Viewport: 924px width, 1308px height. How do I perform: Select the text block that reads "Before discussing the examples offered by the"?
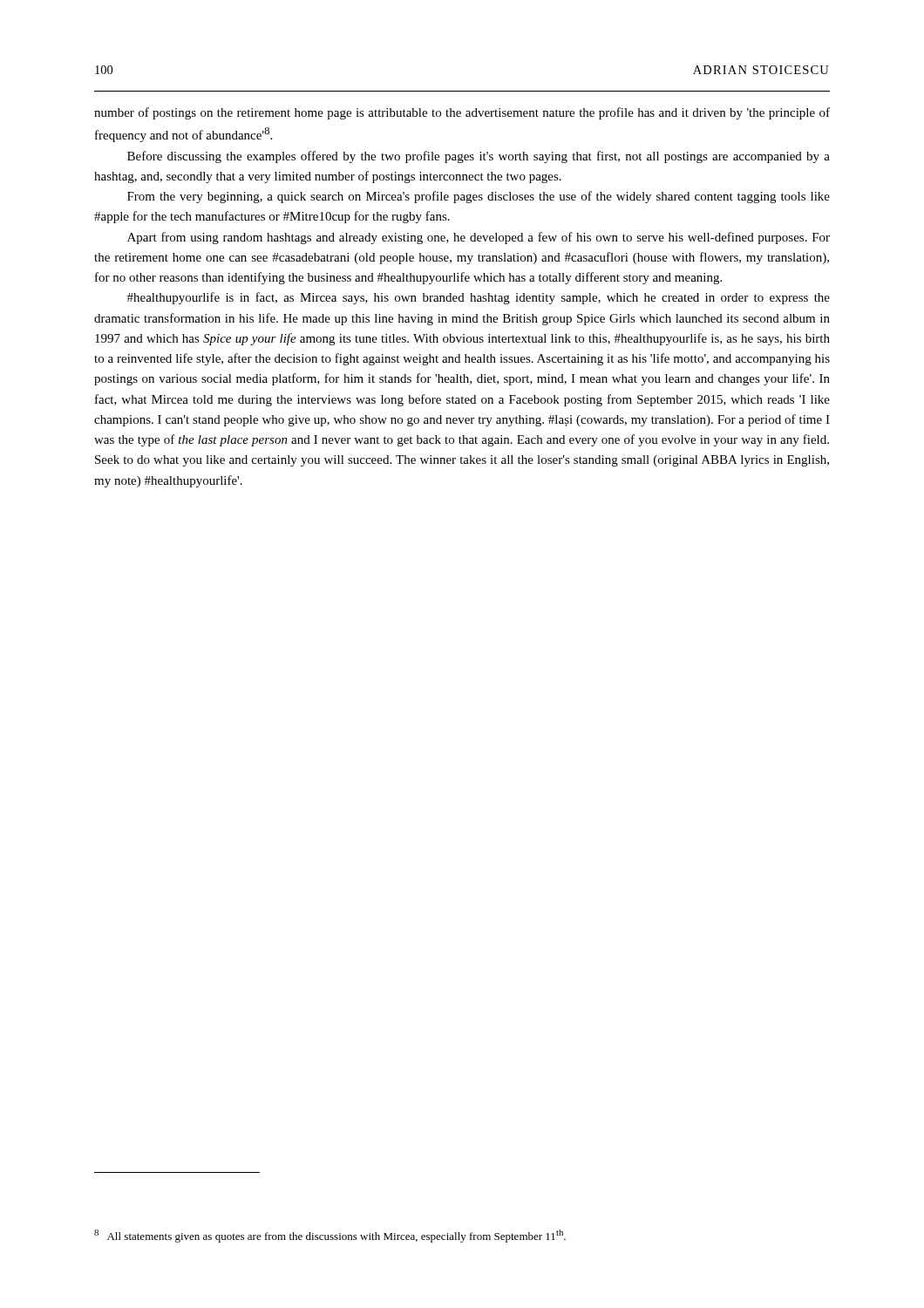tap(462, 166)
